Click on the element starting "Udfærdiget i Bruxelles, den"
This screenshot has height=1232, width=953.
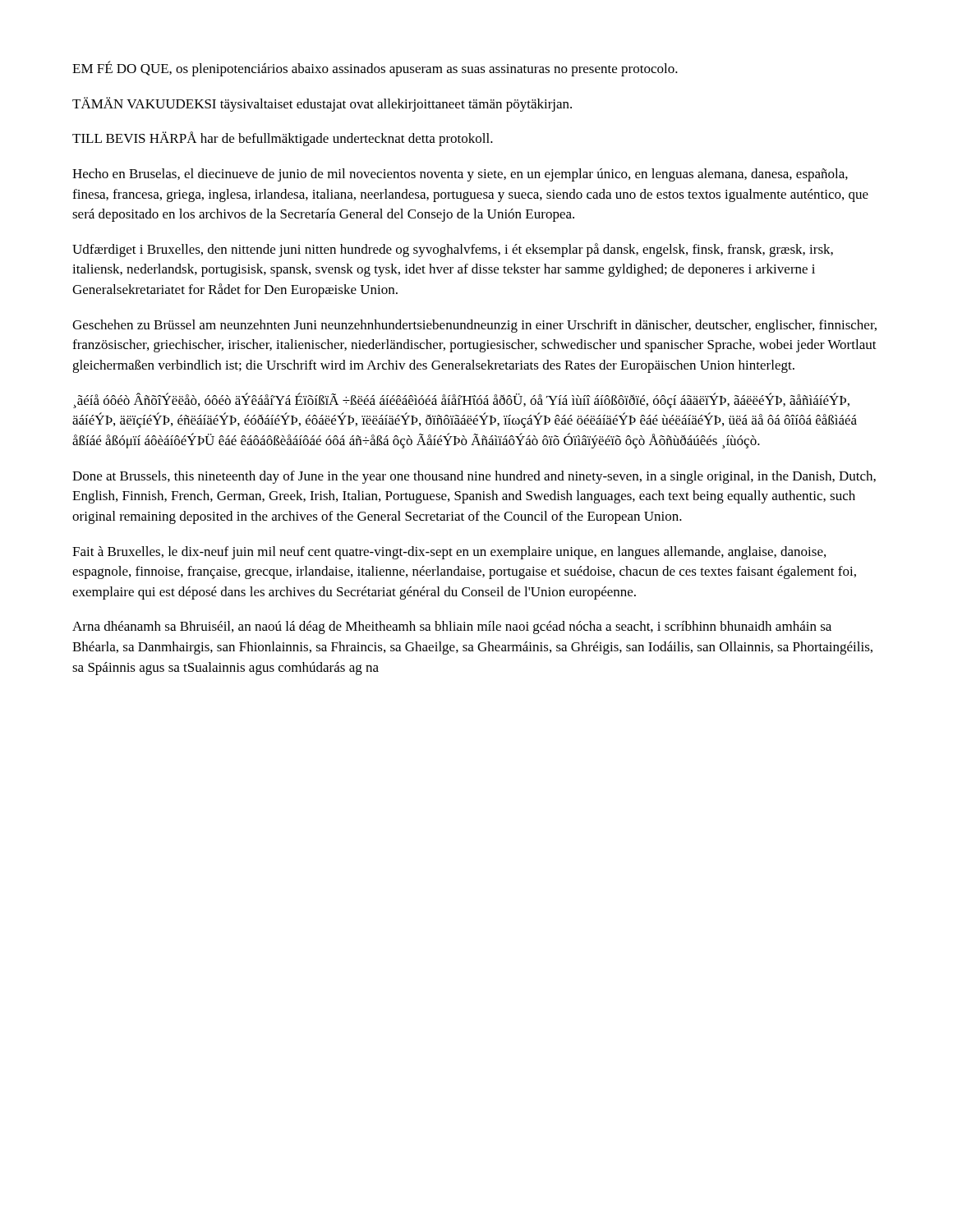point(453,269)
